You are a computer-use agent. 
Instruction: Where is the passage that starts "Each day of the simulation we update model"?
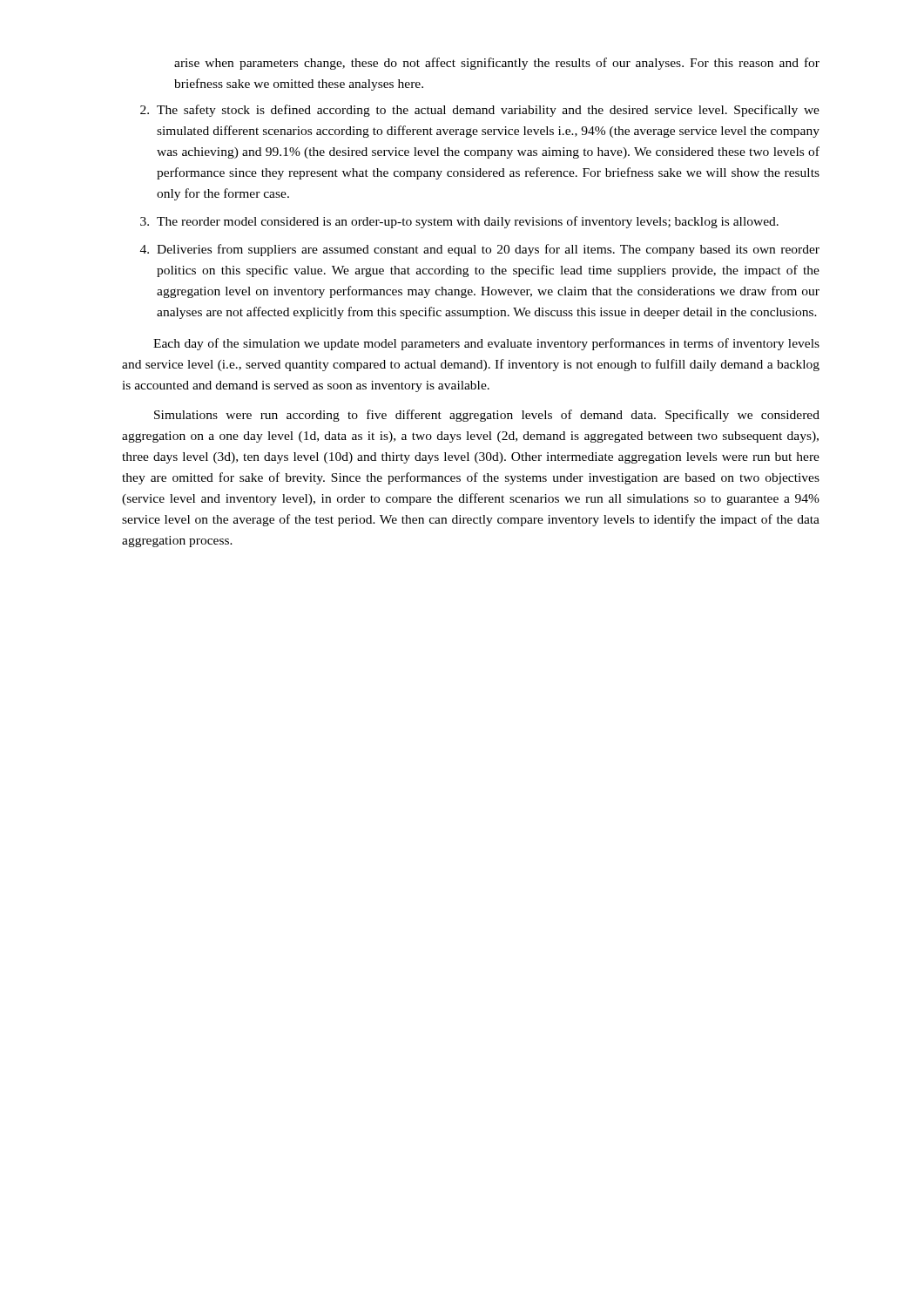tap(471, 364)
